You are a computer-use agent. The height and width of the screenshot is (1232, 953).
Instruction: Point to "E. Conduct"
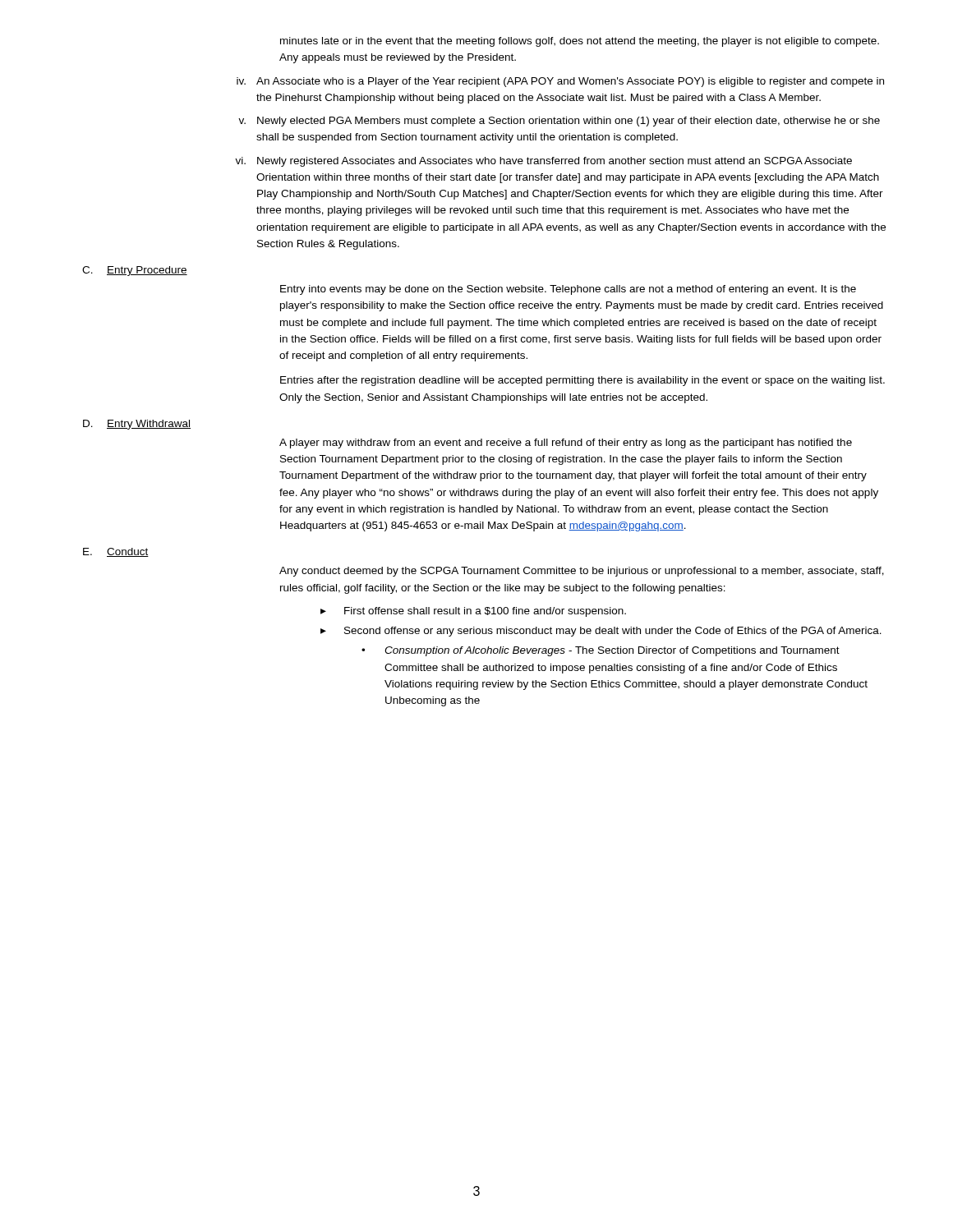pyautogui.click(x=116, y=552)
